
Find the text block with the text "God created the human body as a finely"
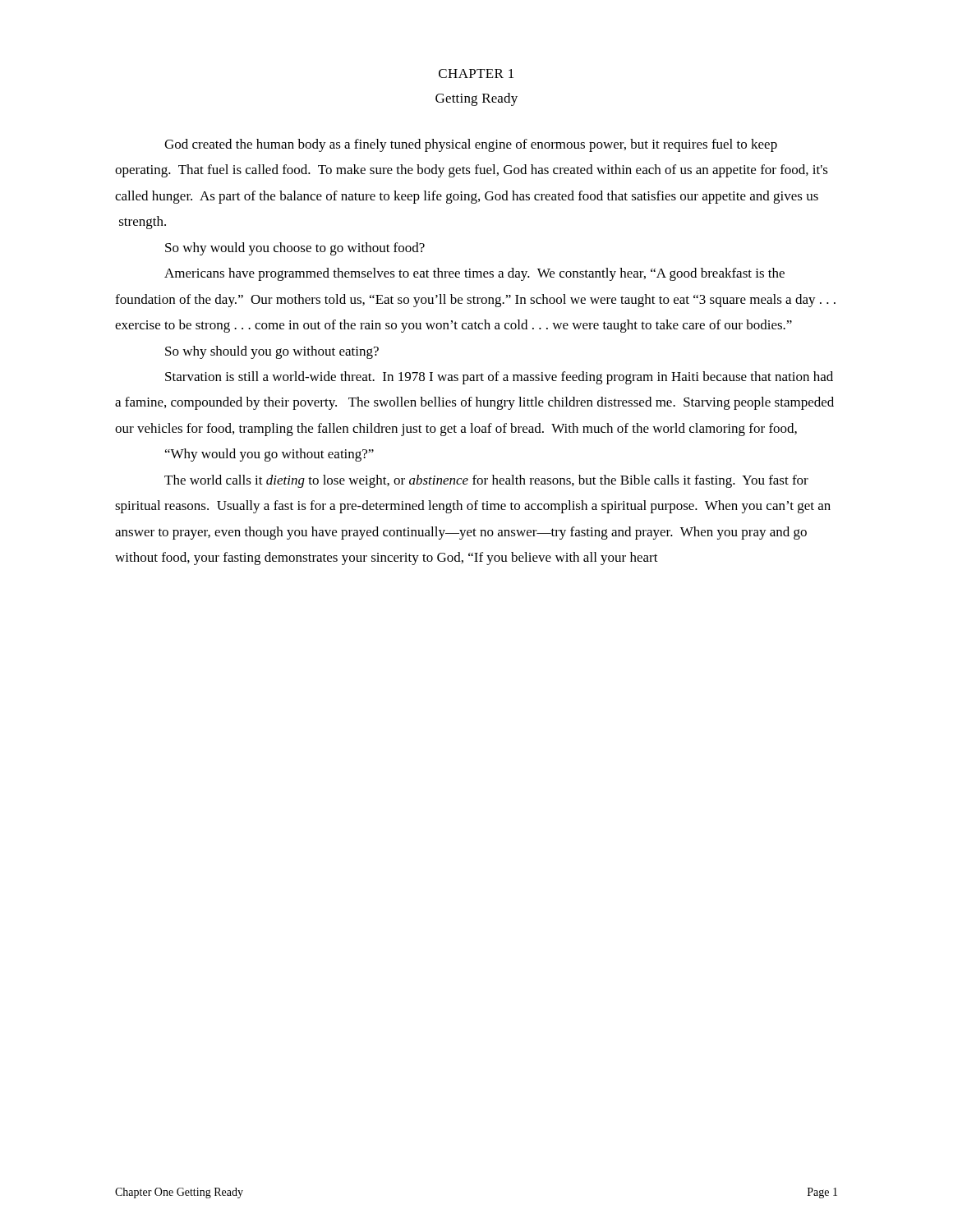[472, 183]
